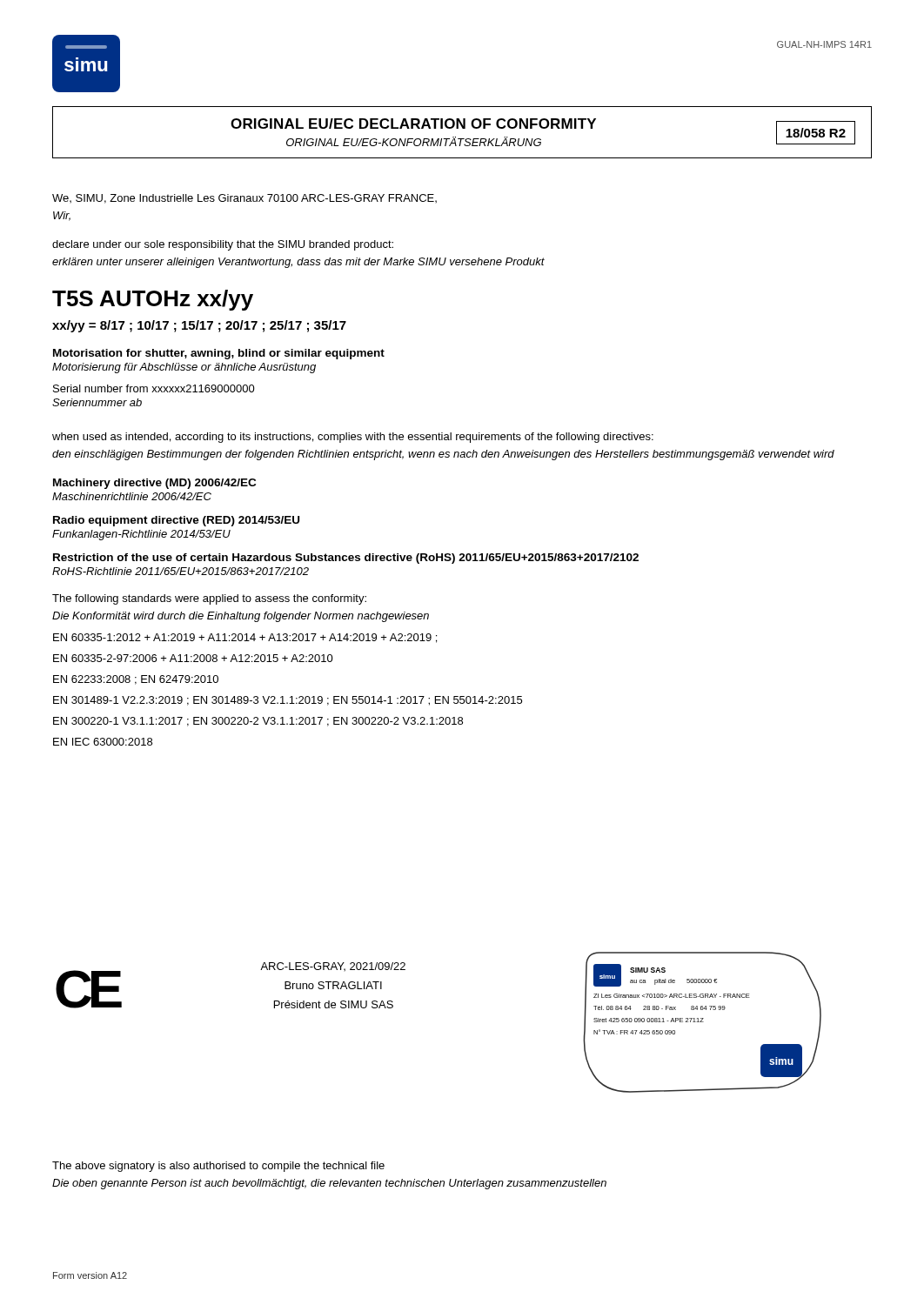Screen dimensions: 1305x924
Task: Click where it says "RoHS-Richtlinie 2011/65/EU+2015/863+2017/2102"
Action: pos(181,571)
